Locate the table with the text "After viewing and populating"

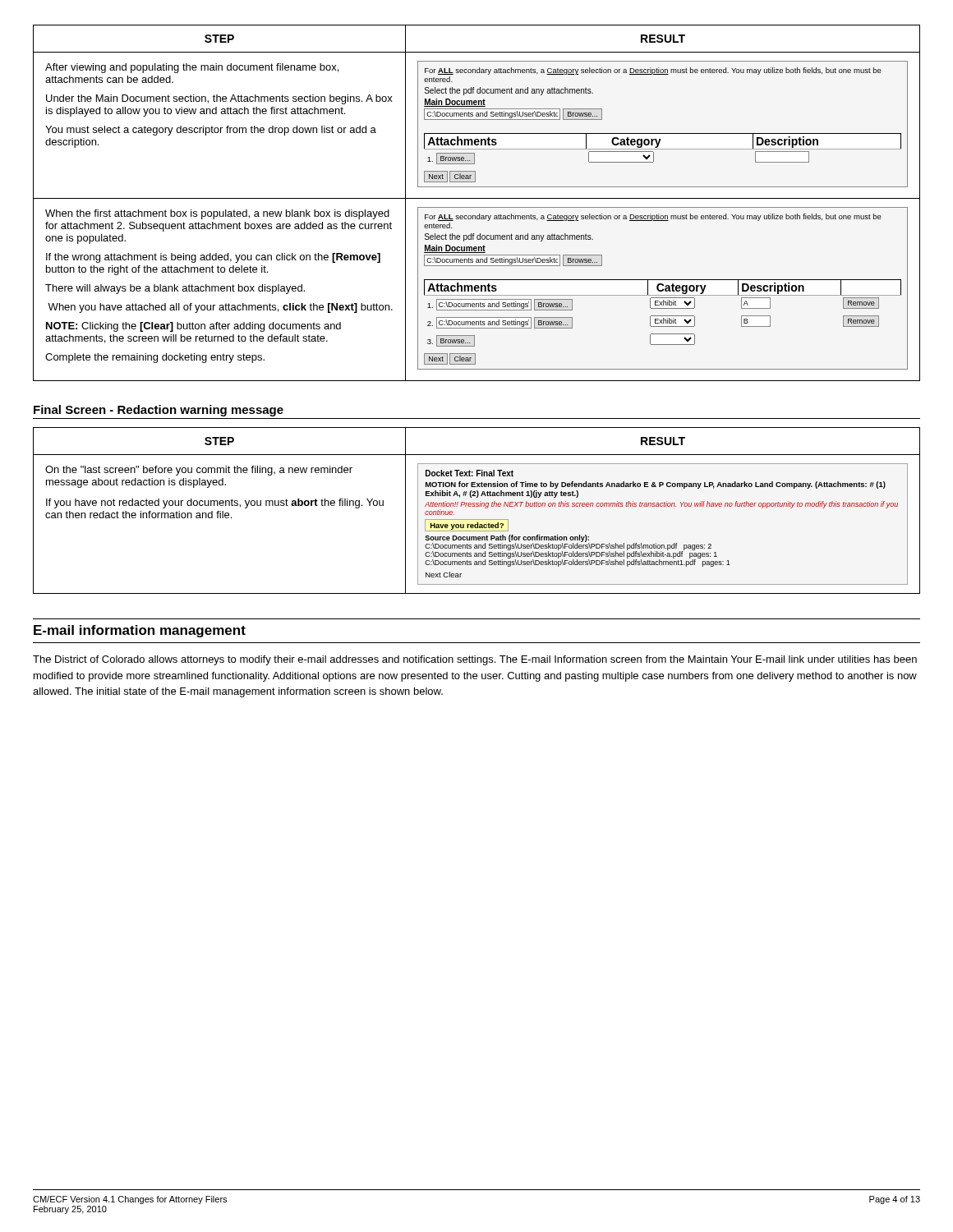(x=476, y=203)
